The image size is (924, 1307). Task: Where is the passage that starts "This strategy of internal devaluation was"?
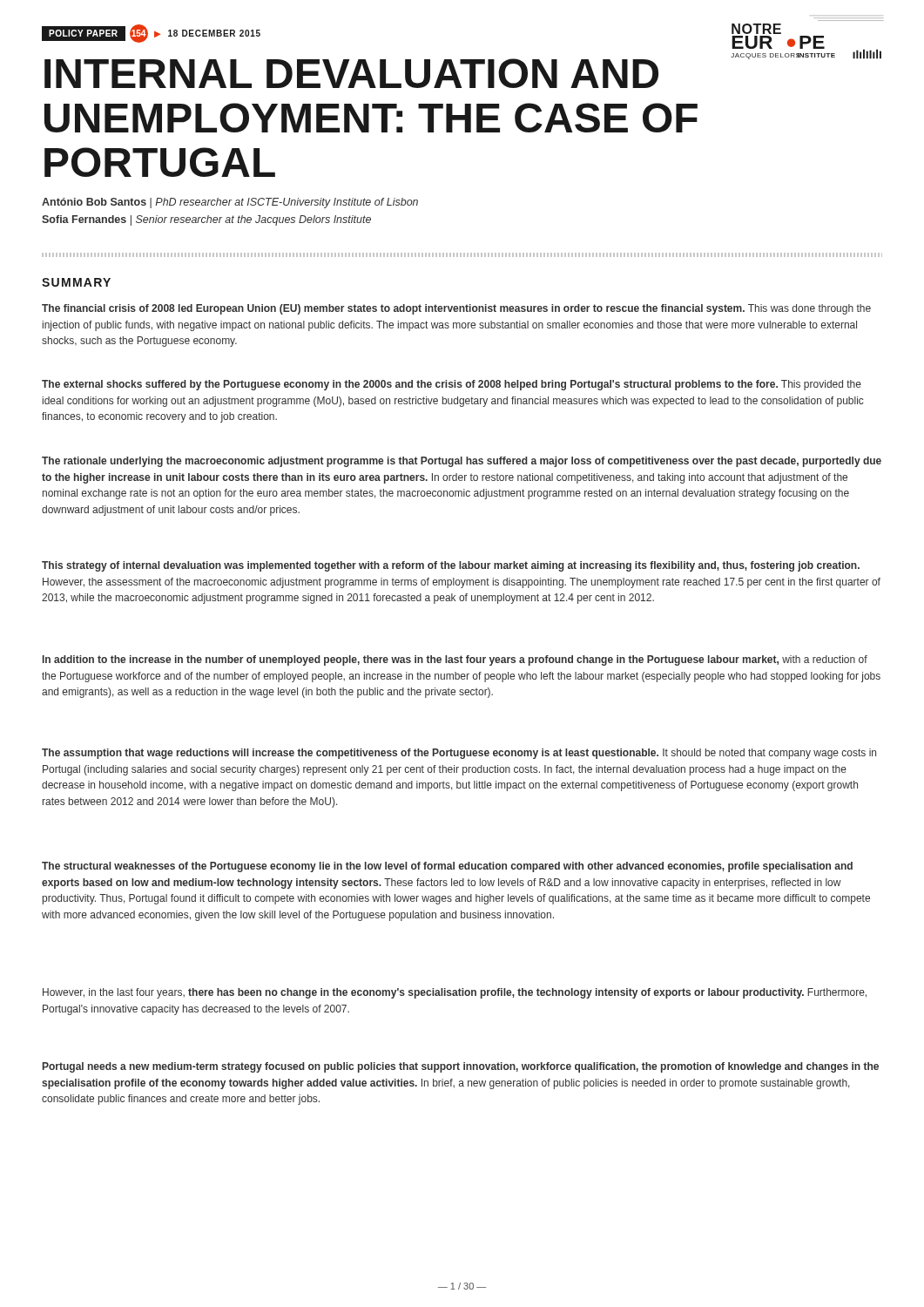click(x=462, y=582)
